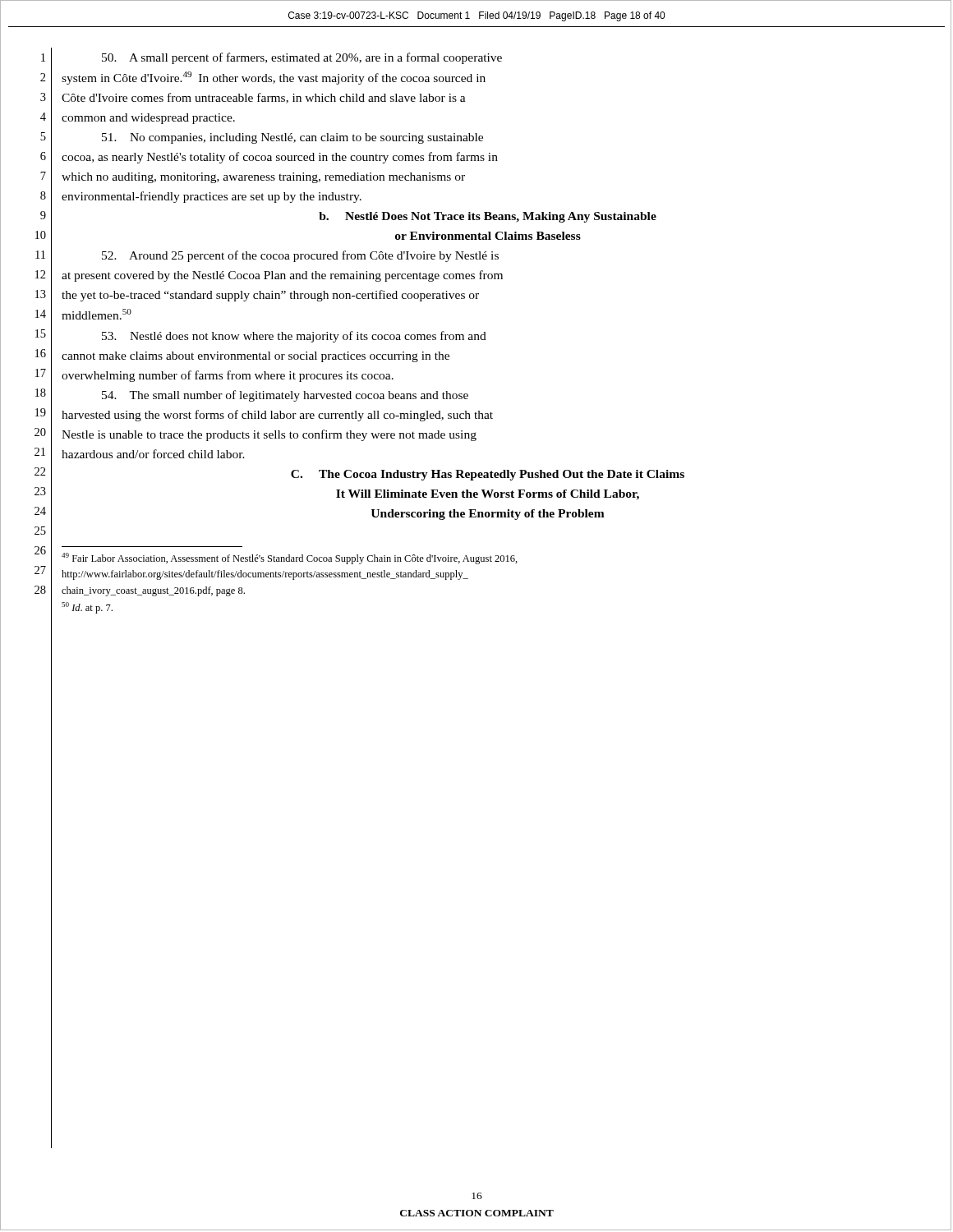Where is the passage that starts "No companies, including"?
The image size is (953, 1232).
488,167
